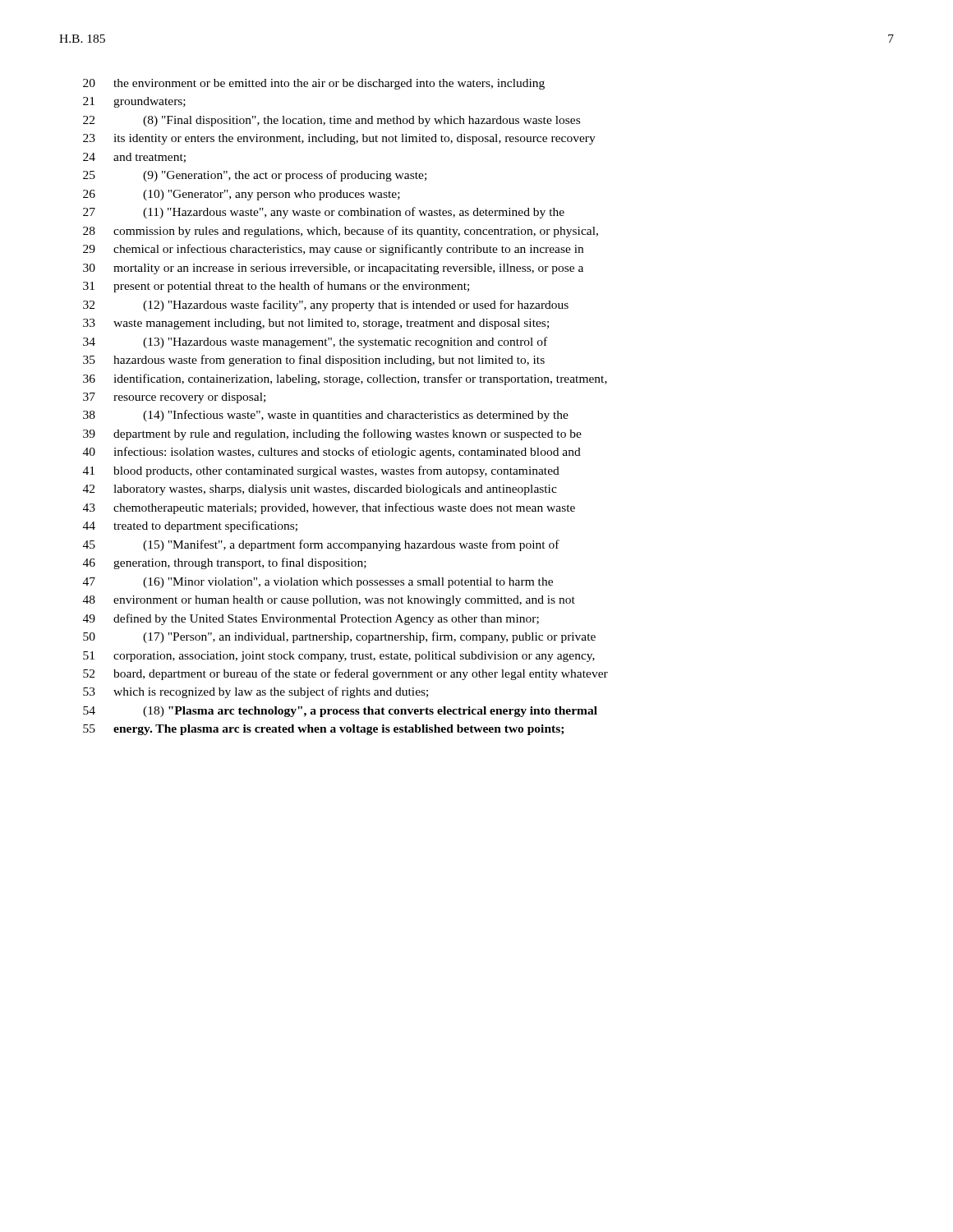This screenshot has width=953, height=1232.
Task: Where is the passage that starts "32 (12) "Hazardous waste"?
Action: pyautogui.click(x=476, y=314)
